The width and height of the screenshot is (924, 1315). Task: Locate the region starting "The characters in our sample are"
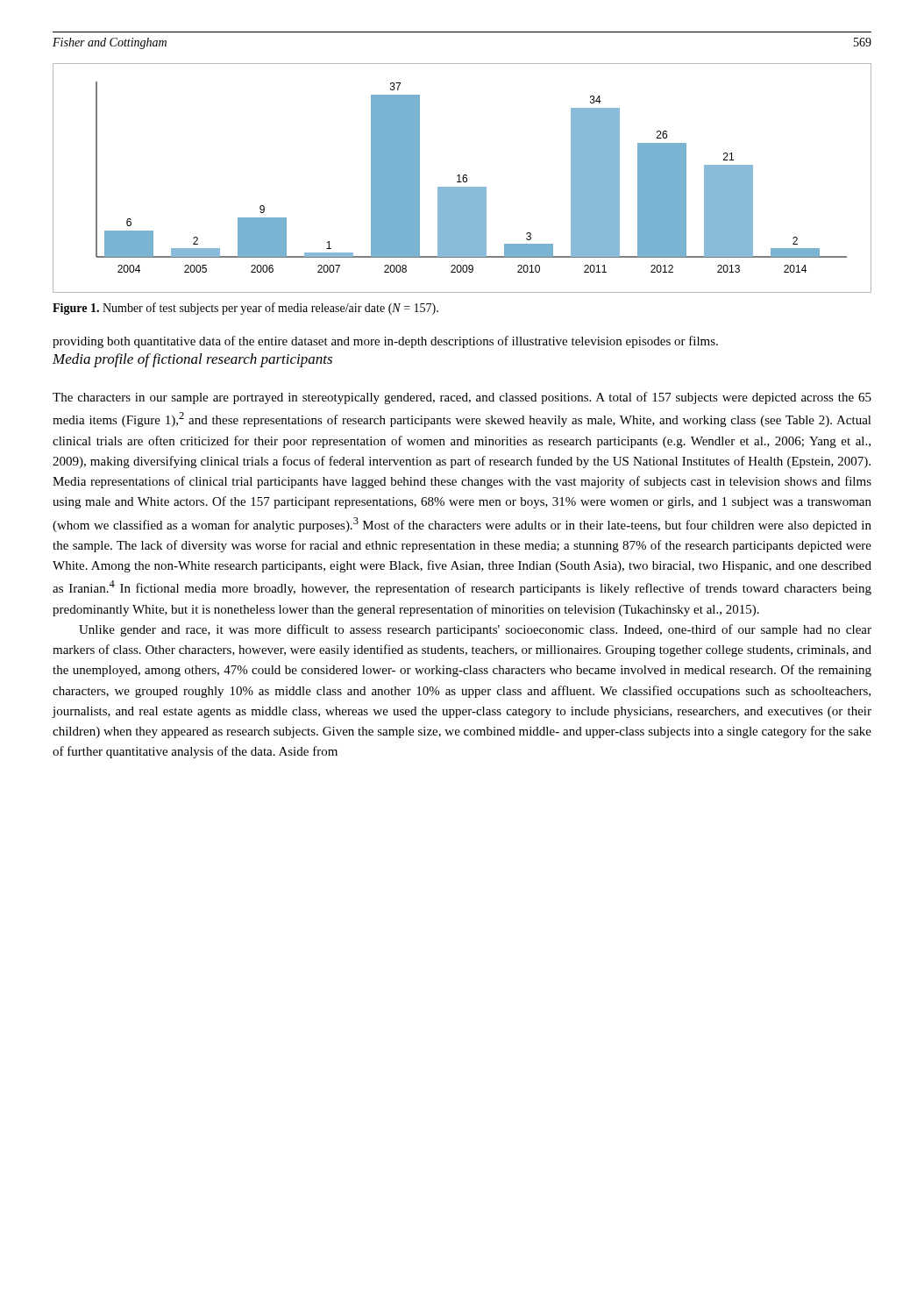click(462, 575)
